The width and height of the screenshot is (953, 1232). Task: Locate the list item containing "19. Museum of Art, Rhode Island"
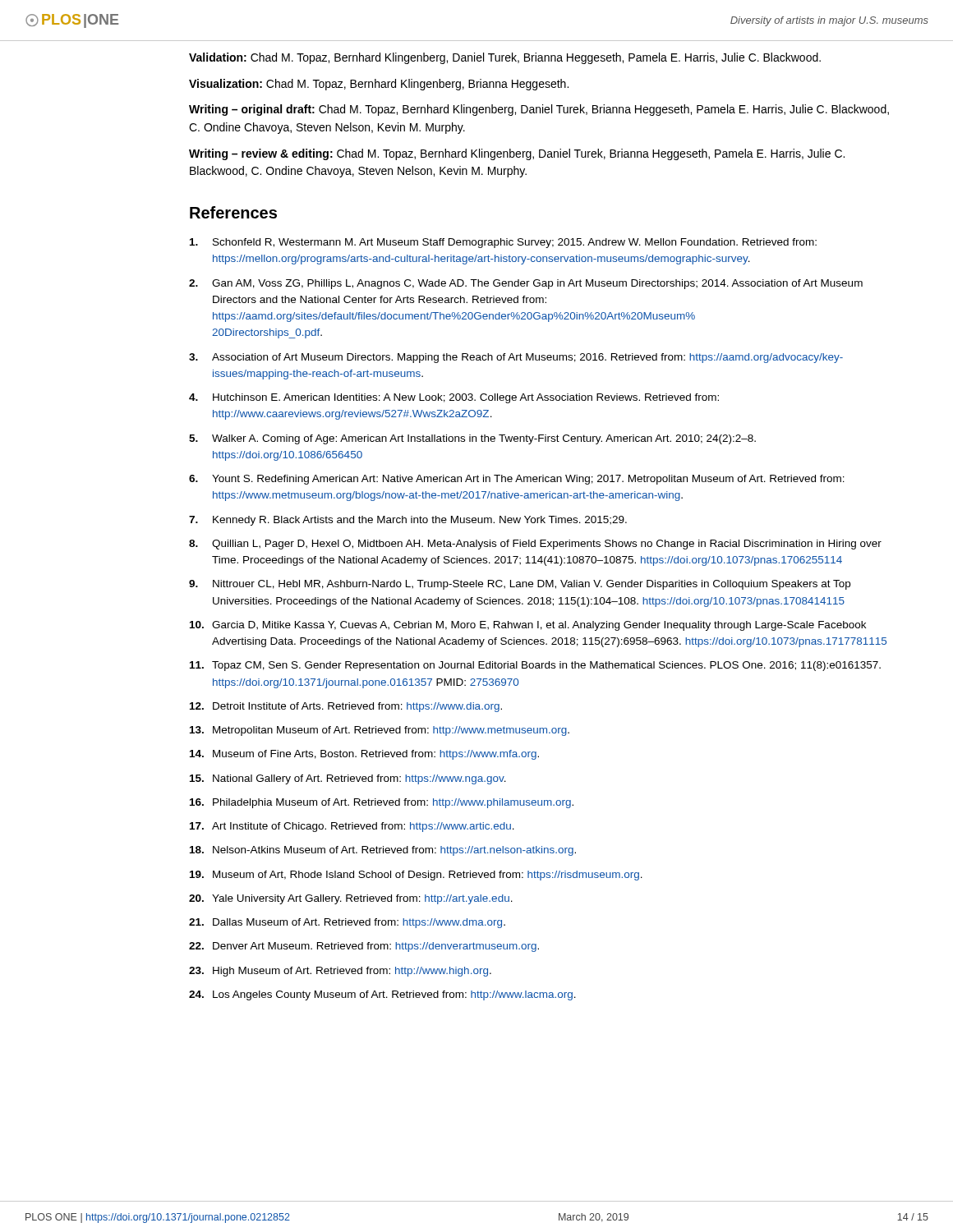point(546,875)
